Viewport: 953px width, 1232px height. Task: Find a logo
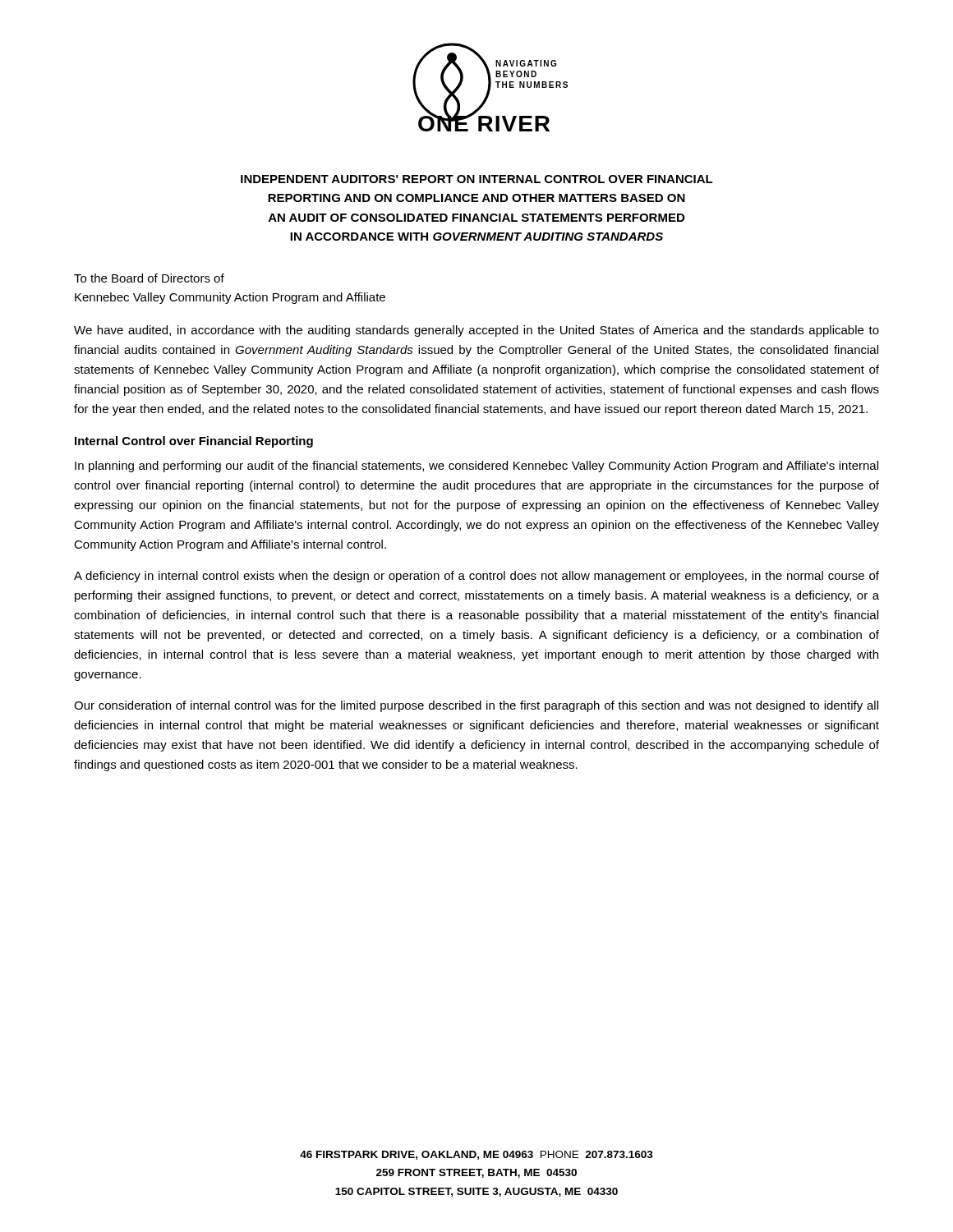click(x=476, y=73)
